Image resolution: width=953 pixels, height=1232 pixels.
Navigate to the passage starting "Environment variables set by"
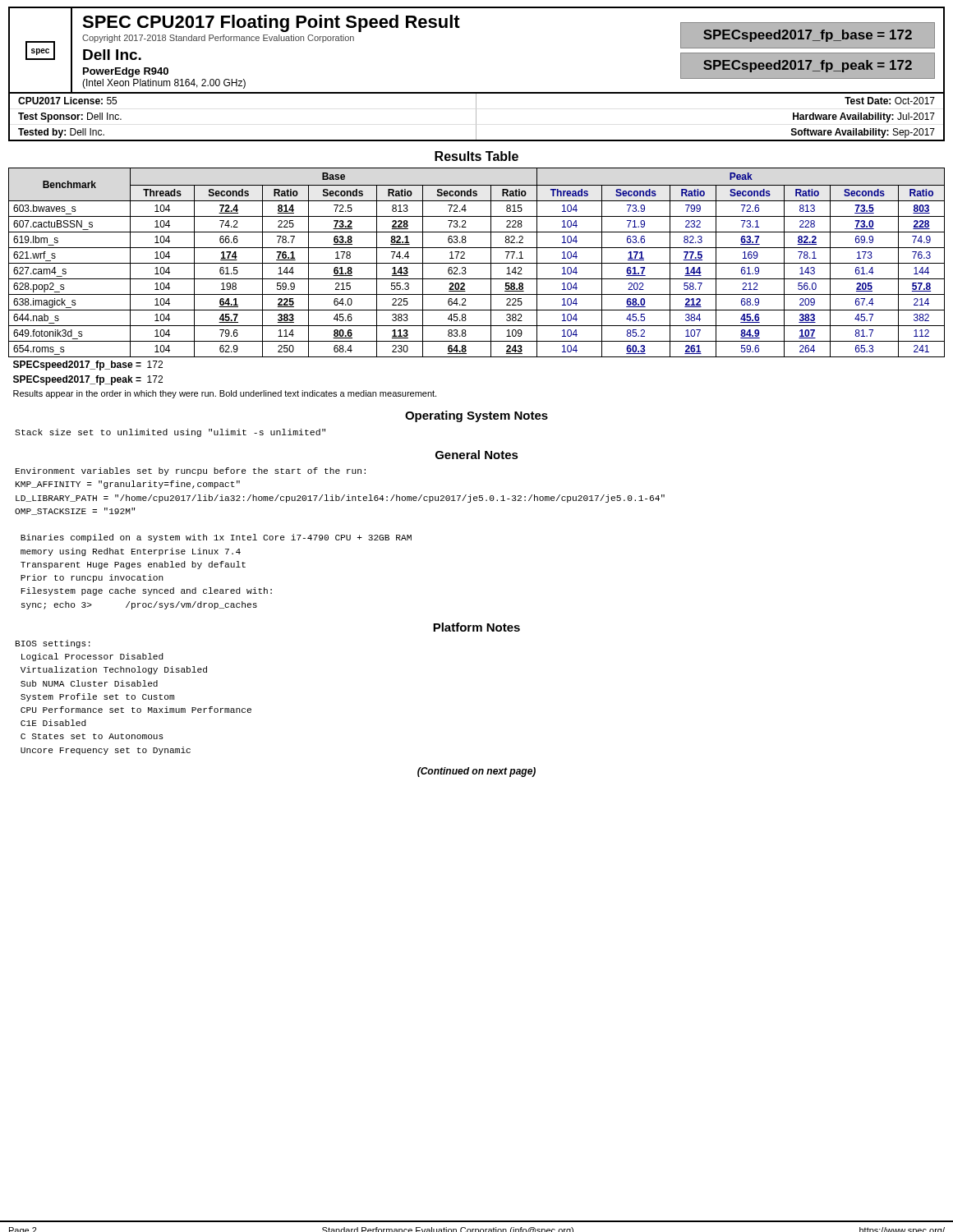click(x=340, y=492)
